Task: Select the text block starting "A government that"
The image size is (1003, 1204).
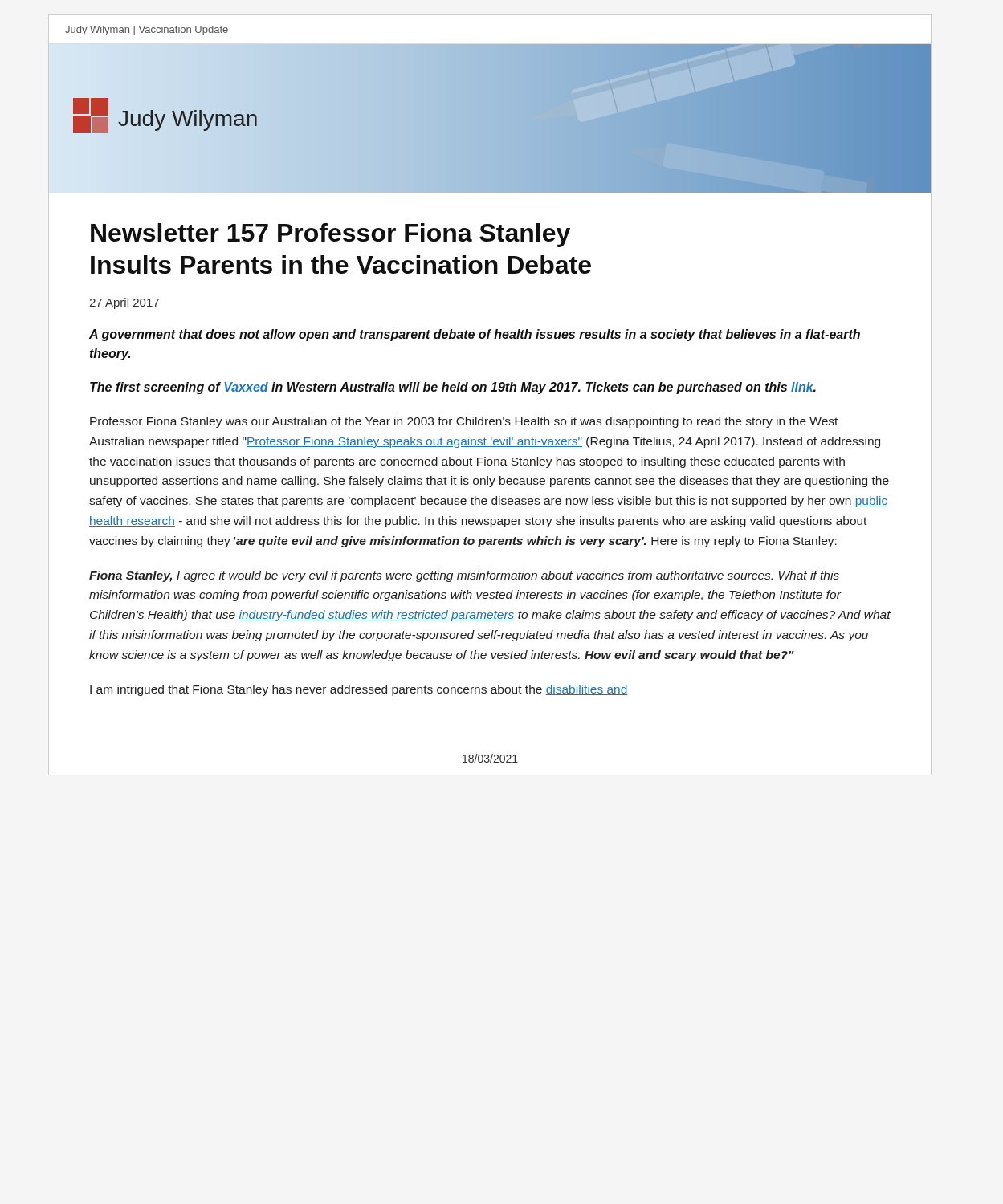Action: [475, 344]
